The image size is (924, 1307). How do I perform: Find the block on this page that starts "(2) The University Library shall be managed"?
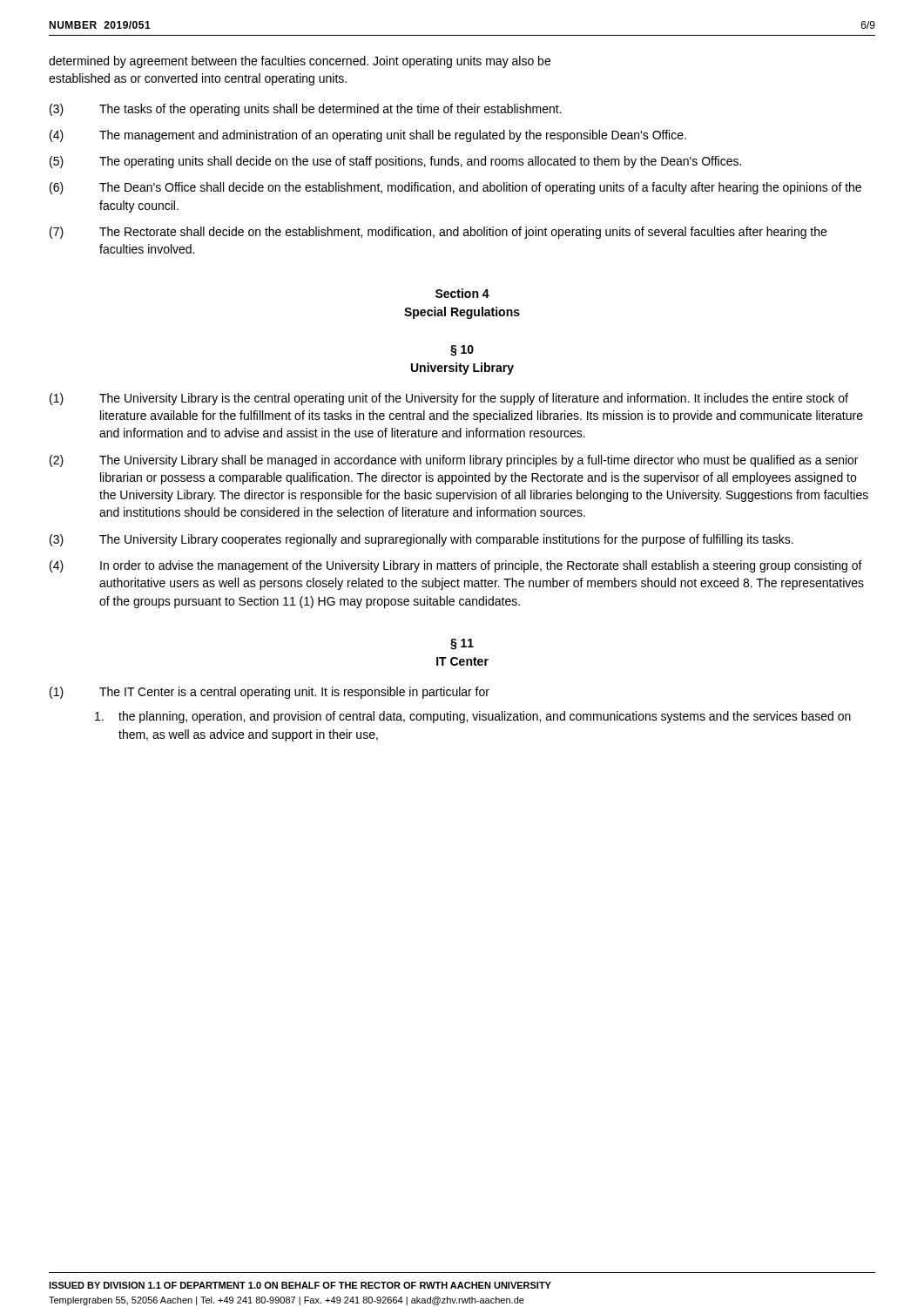point(462,486)
